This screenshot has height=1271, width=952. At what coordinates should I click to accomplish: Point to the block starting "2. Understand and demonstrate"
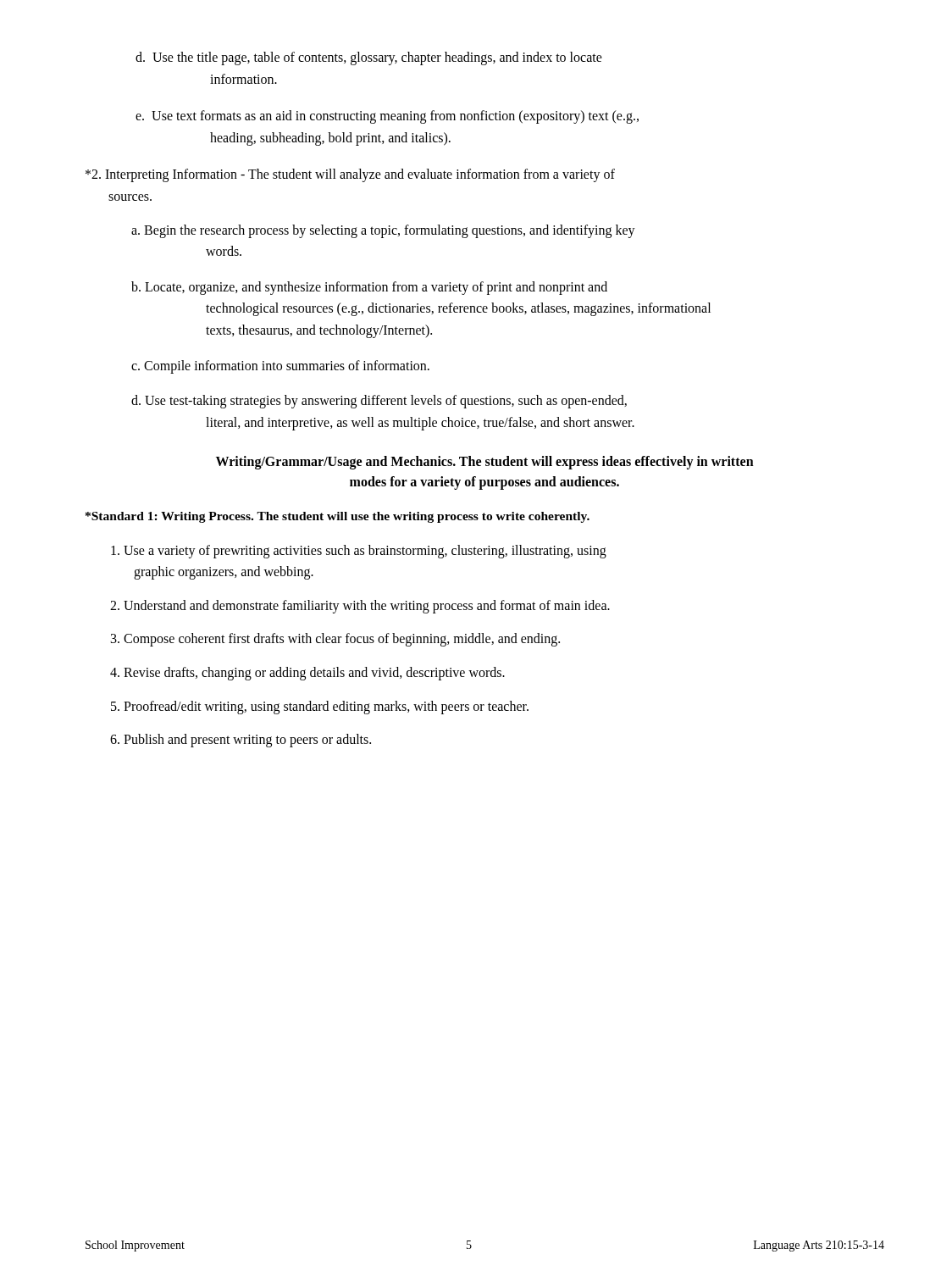[360, 605]
